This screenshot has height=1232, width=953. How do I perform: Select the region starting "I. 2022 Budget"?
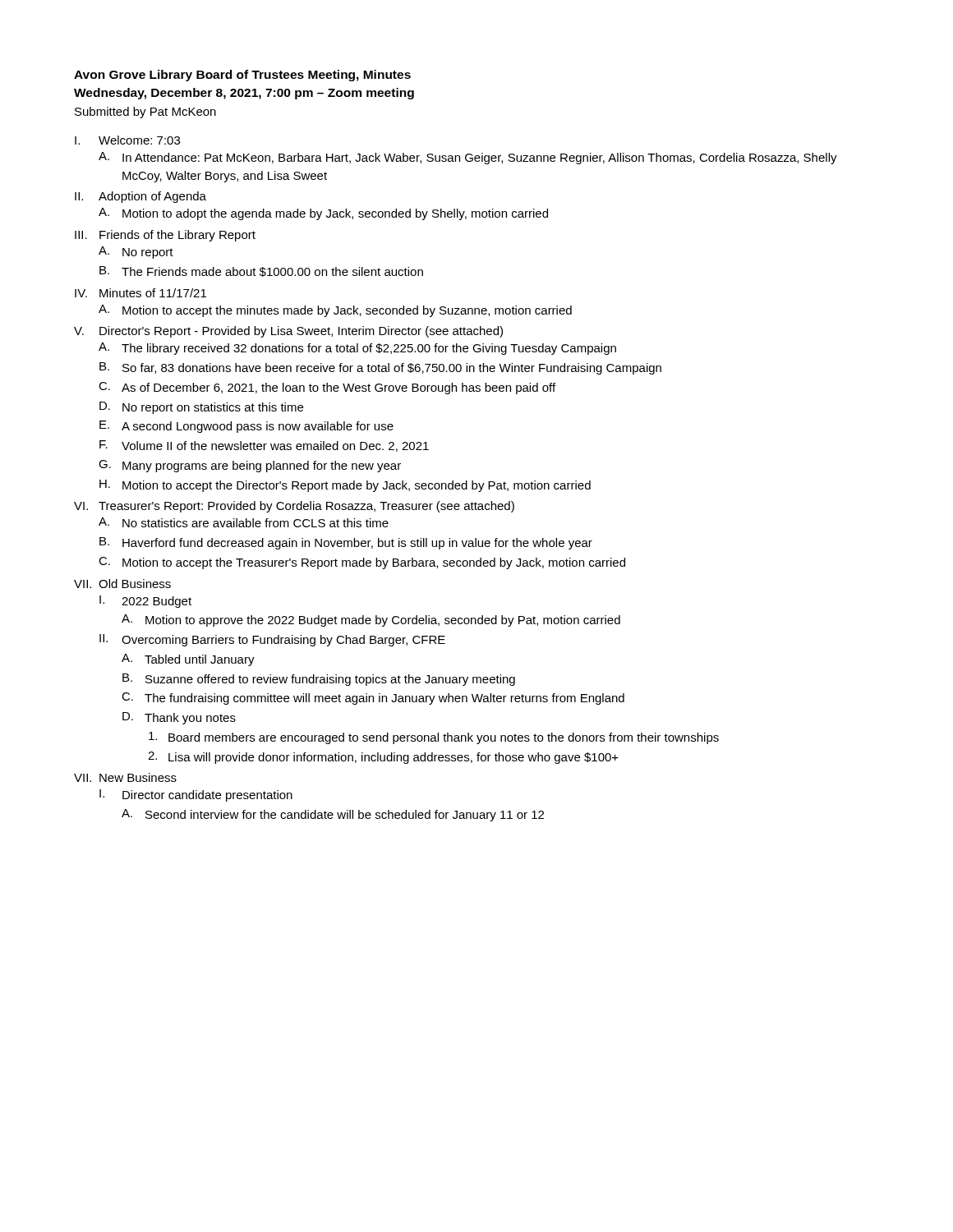145,602
